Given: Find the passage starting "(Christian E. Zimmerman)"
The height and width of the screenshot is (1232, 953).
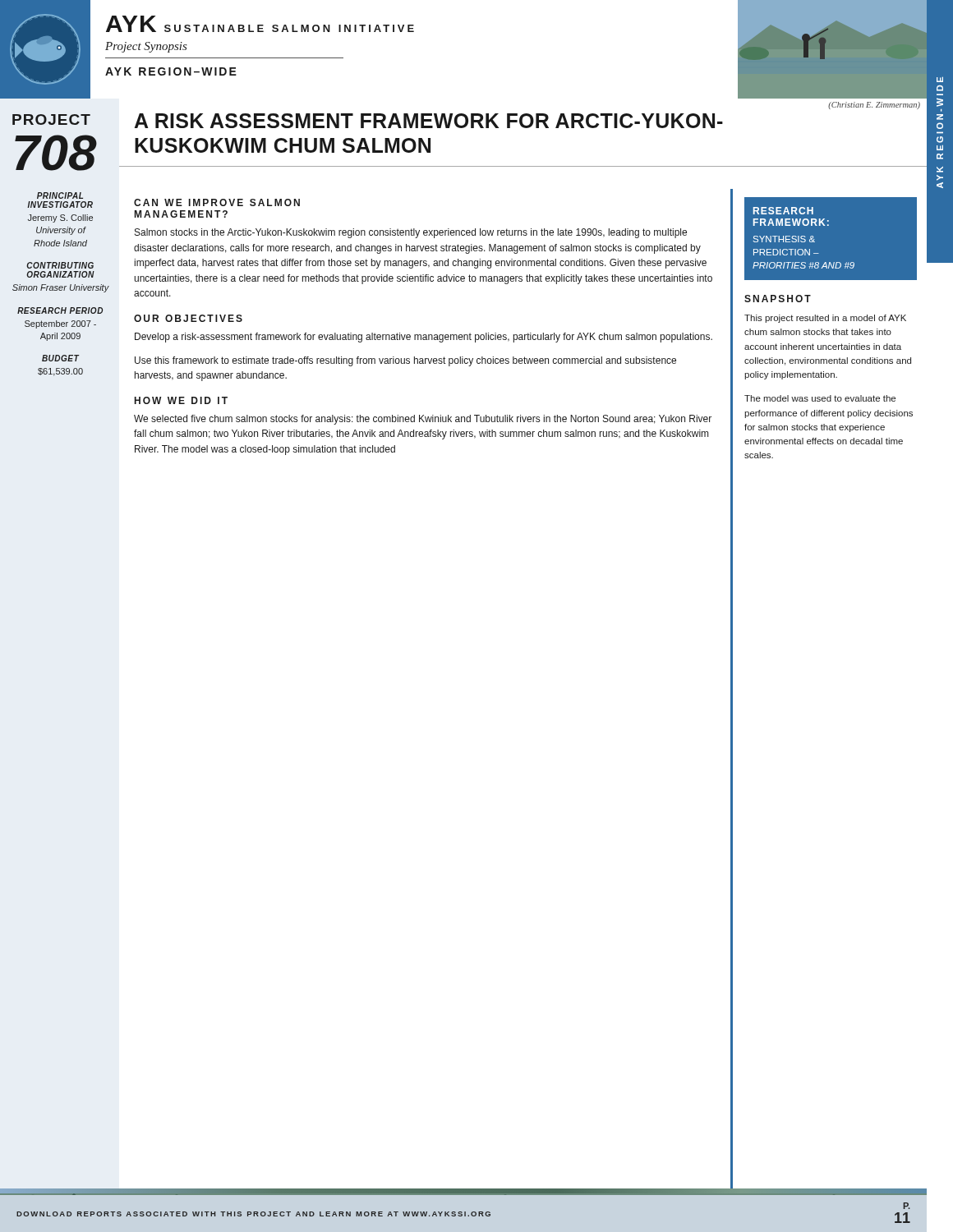Looking at the screenshot, I should [874, 105].
